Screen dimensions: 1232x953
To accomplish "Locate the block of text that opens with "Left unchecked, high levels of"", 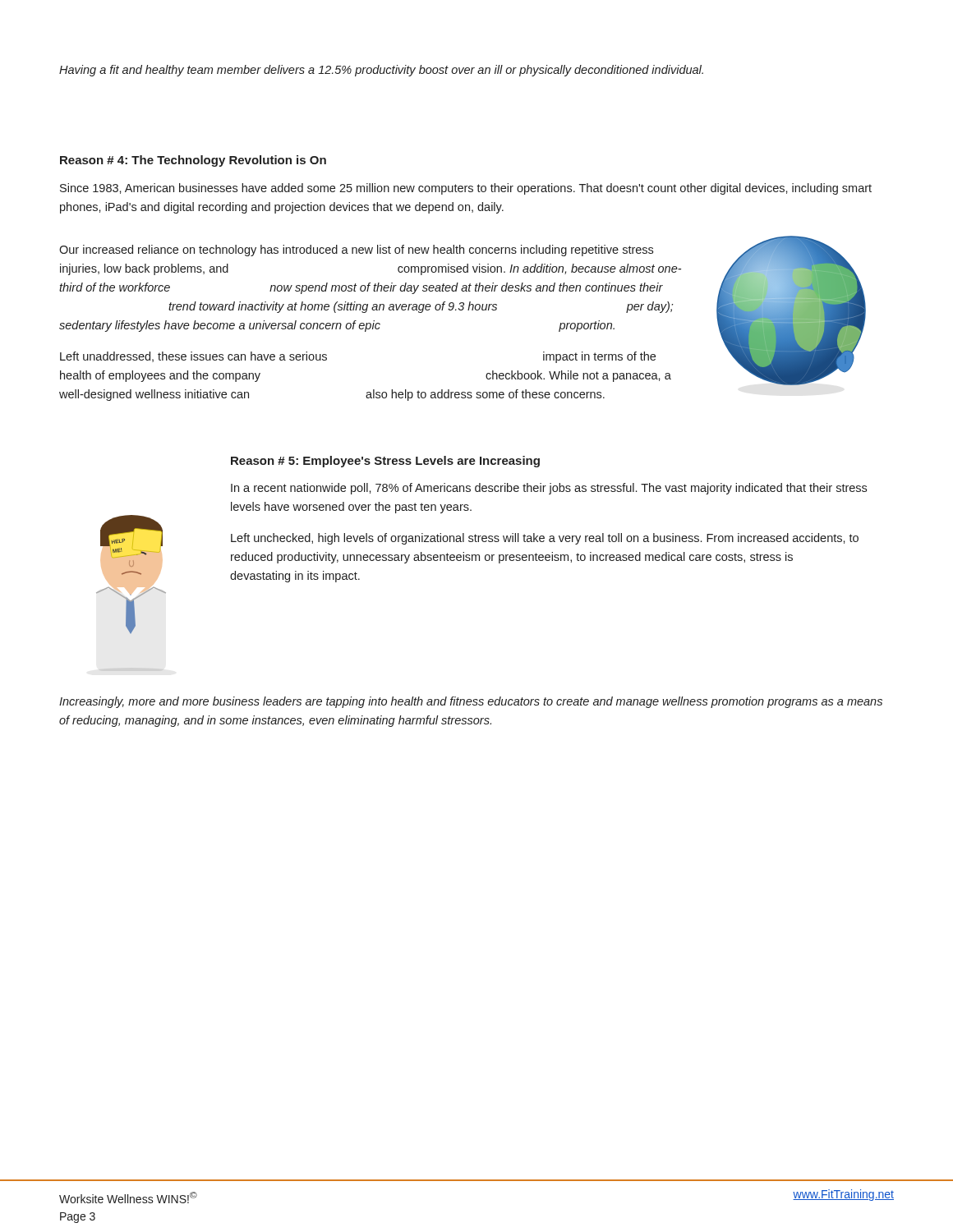I will [562, 557].
